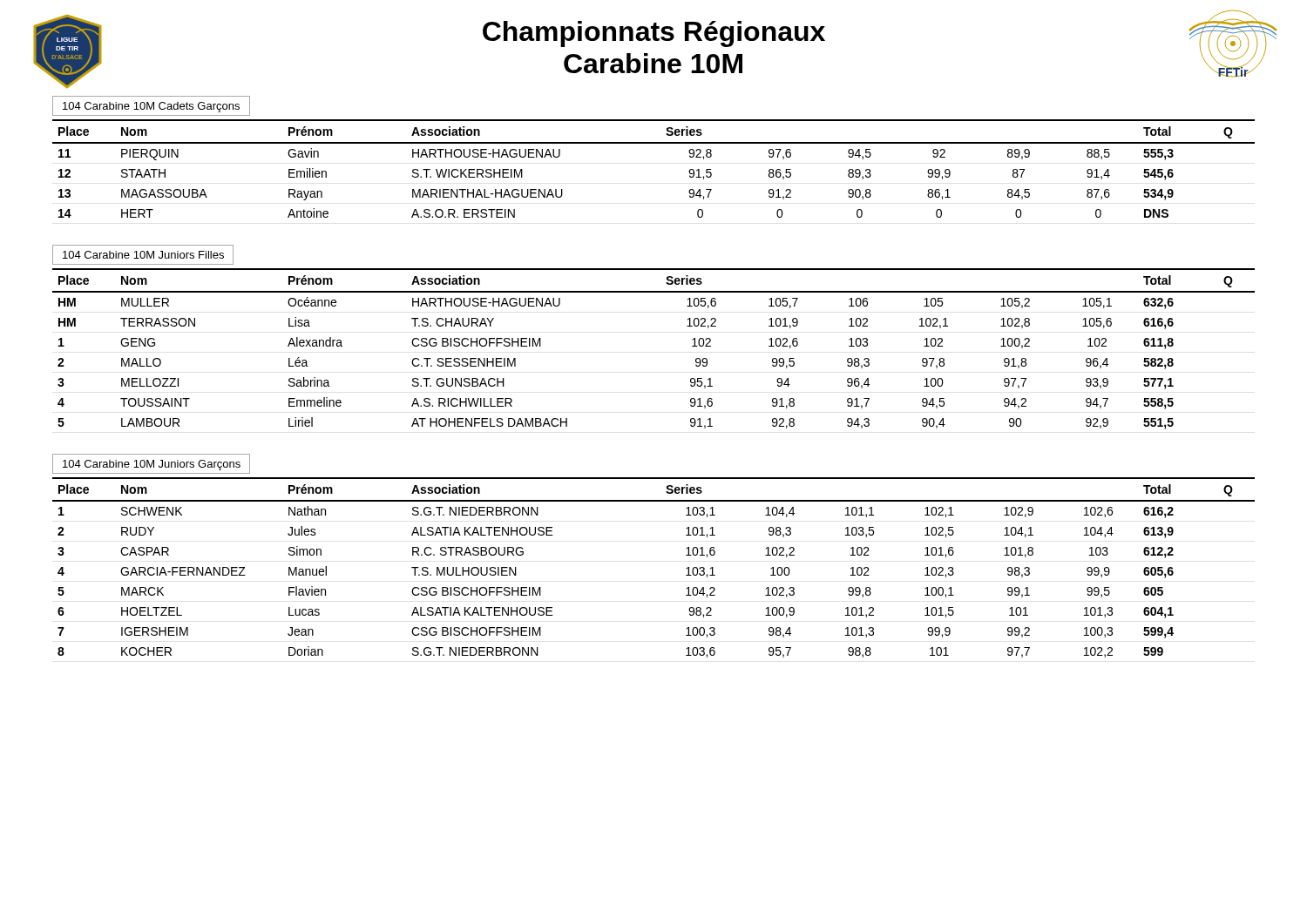Select the table that reads "S.T. WICKERSHEIM"
The height and width of the screenshot is (924, 1307).
[654, 172]
